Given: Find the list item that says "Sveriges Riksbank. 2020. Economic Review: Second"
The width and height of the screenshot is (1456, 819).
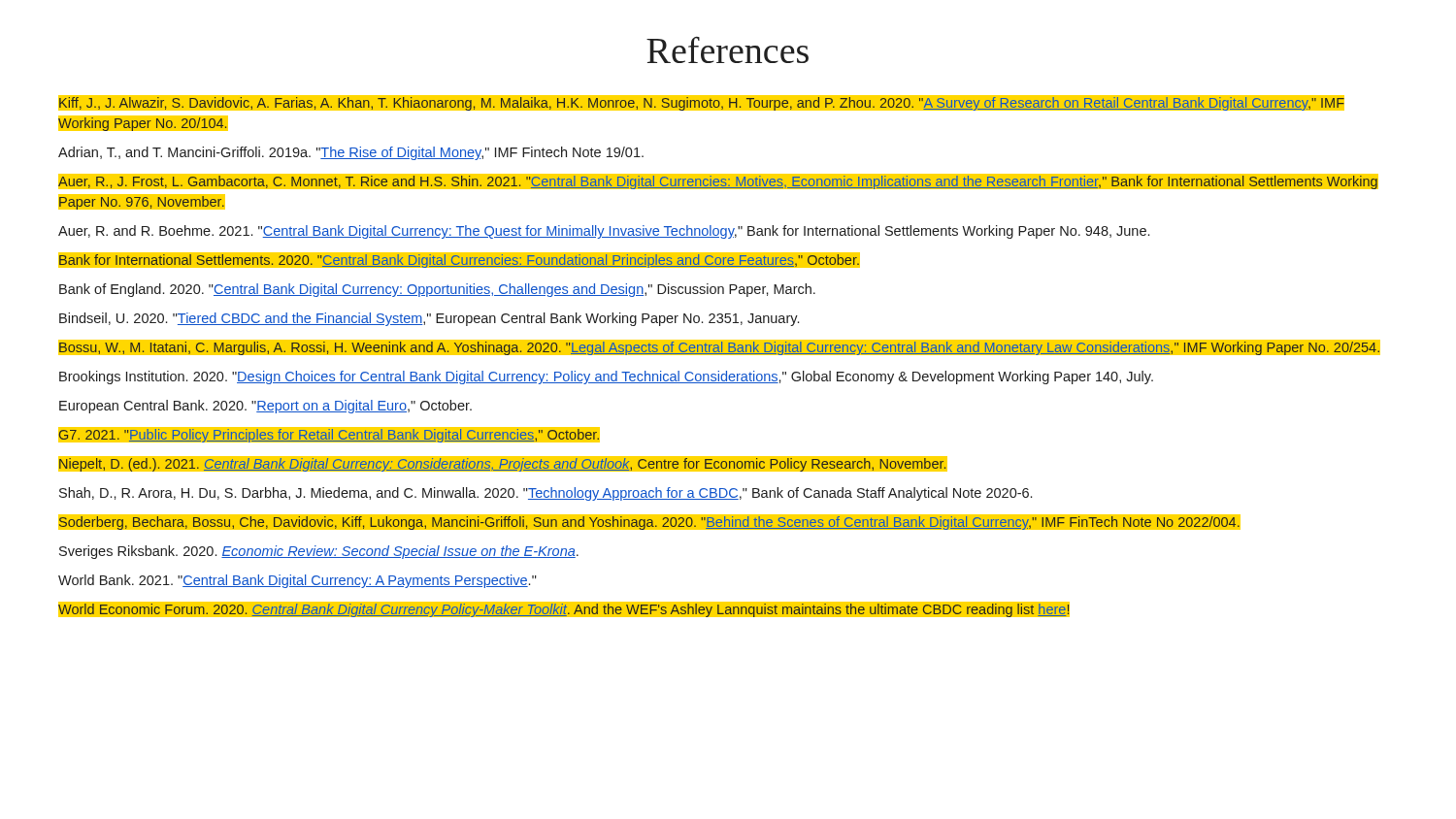Looking at the screenshot, I should (319, 551).
